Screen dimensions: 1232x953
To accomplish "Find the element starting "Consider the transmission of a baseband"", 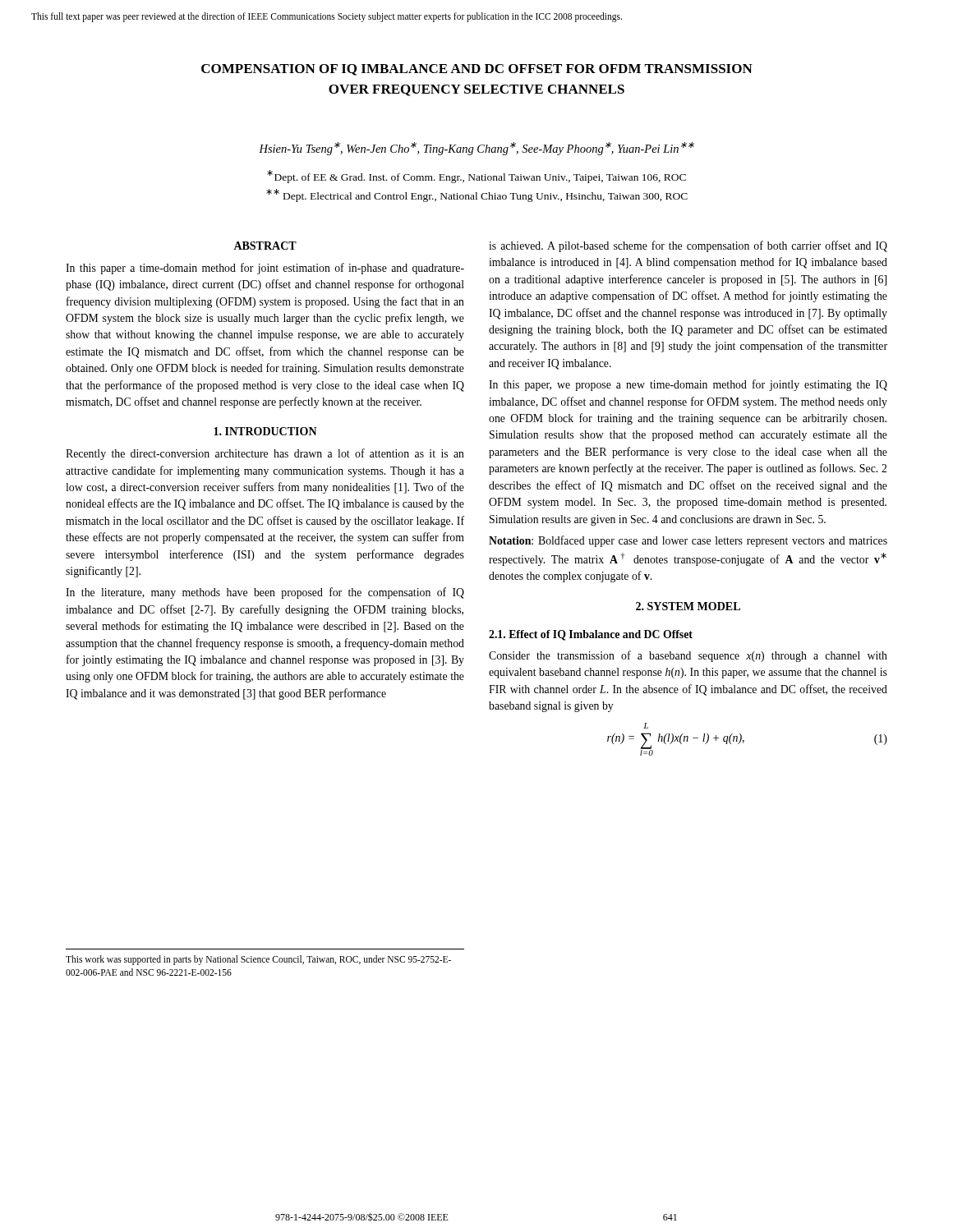I will pyautogui.click(x=688, y=681).
